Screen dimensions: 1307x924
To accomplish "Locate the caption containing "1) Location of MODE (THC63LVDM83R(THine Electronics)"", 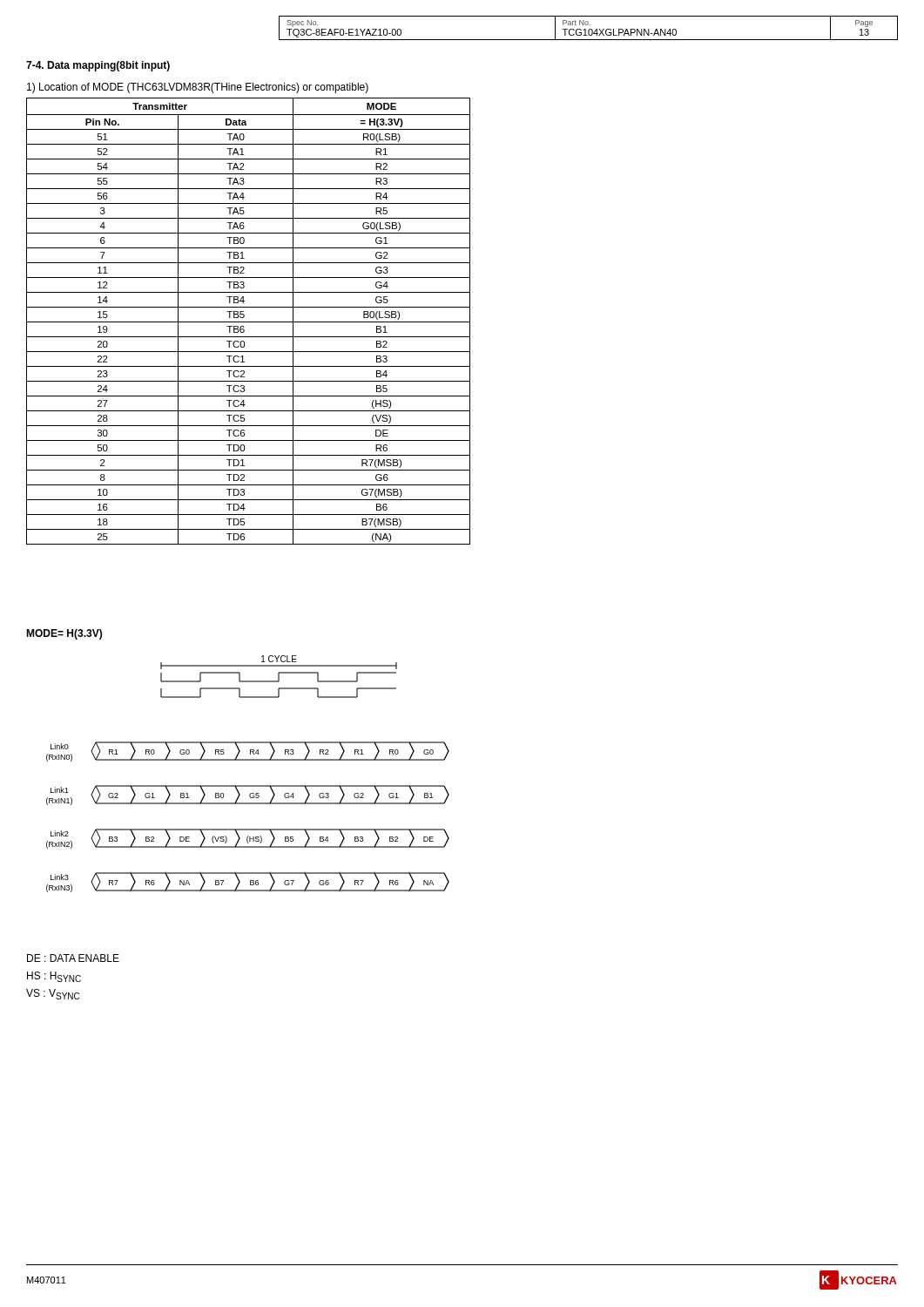I will click(197, 87).
